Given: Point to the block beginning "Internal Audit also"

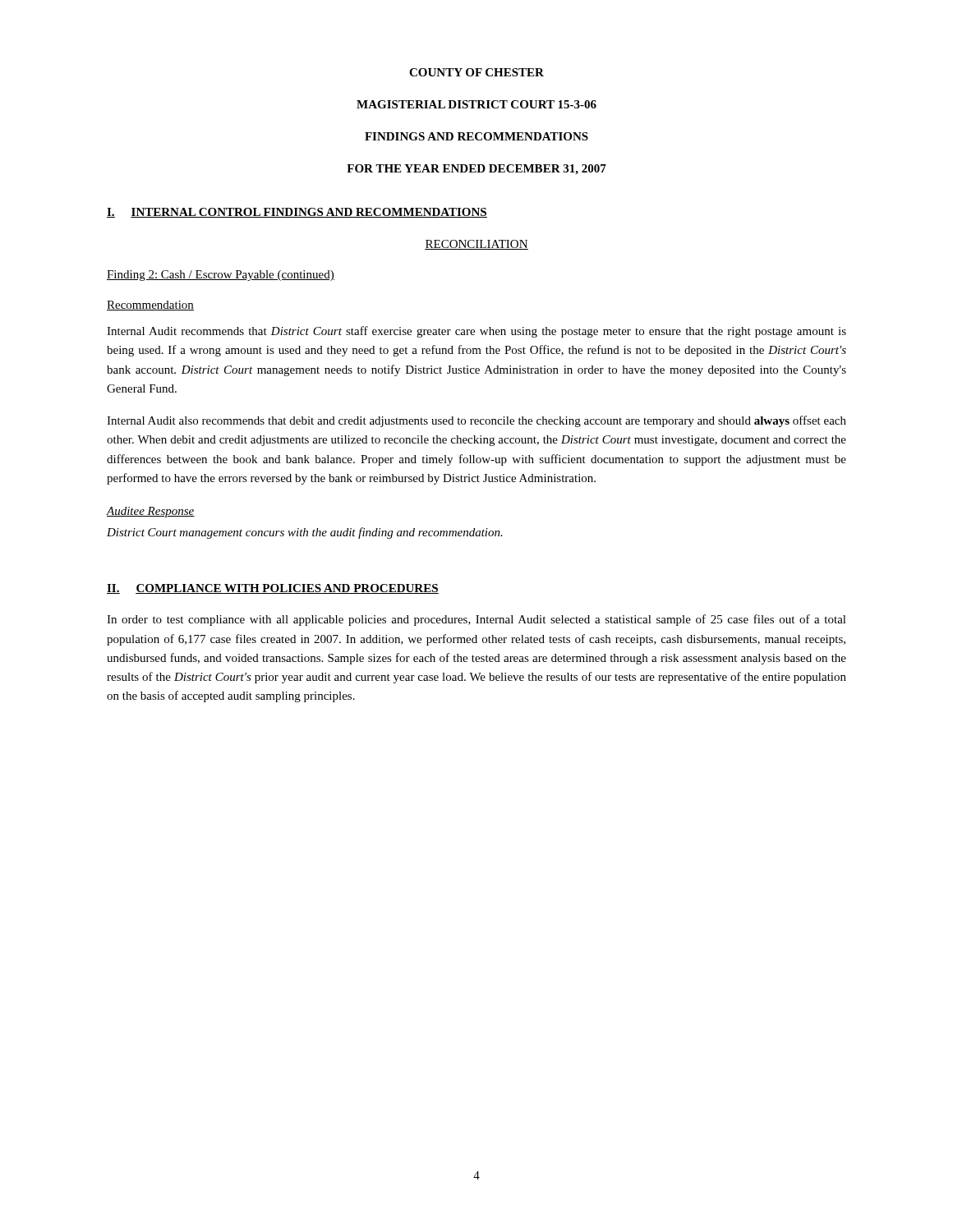Looking at the screenshot, I should [476, 449].
